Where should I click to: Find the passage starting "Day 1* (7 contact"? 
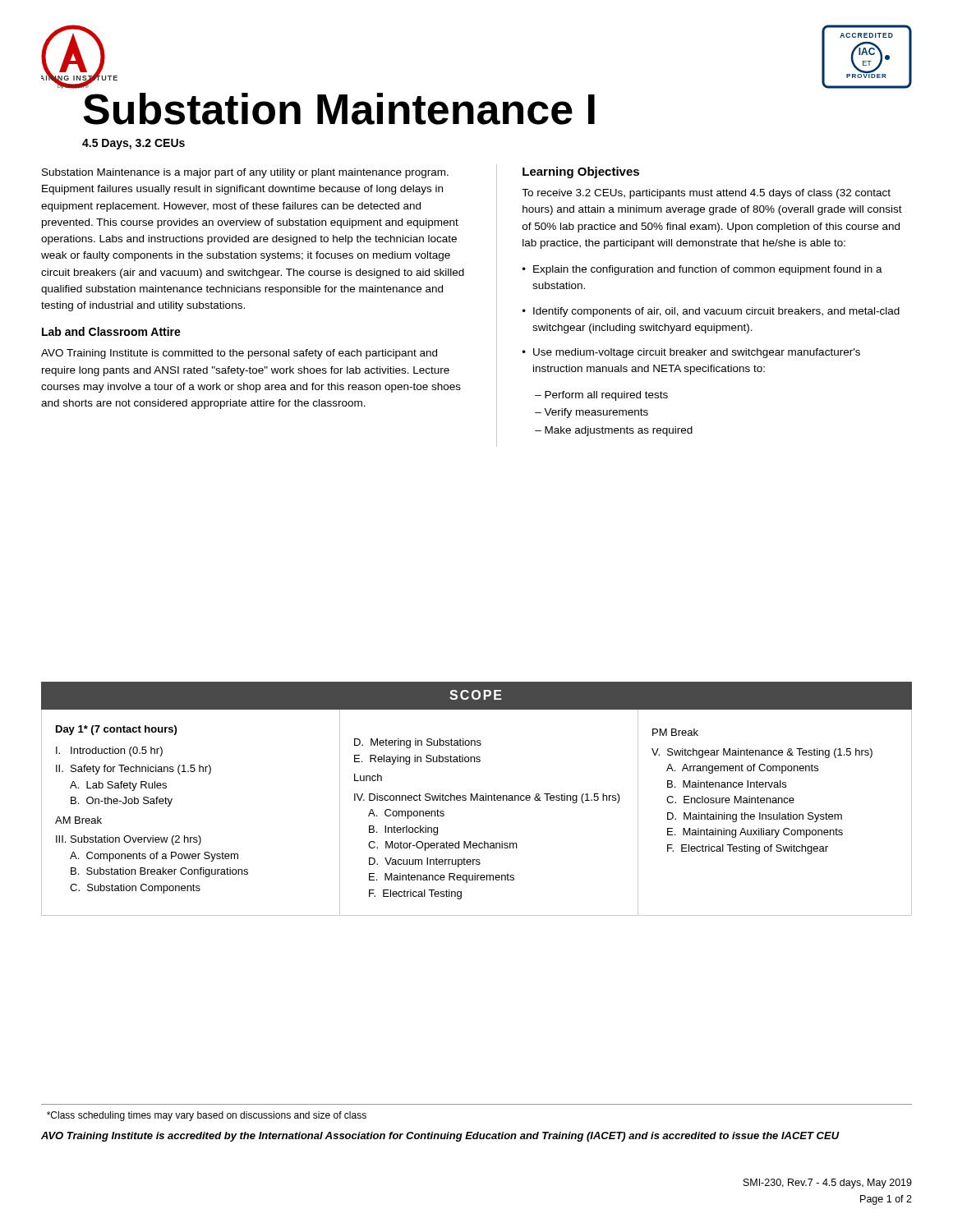coord(116,729)
